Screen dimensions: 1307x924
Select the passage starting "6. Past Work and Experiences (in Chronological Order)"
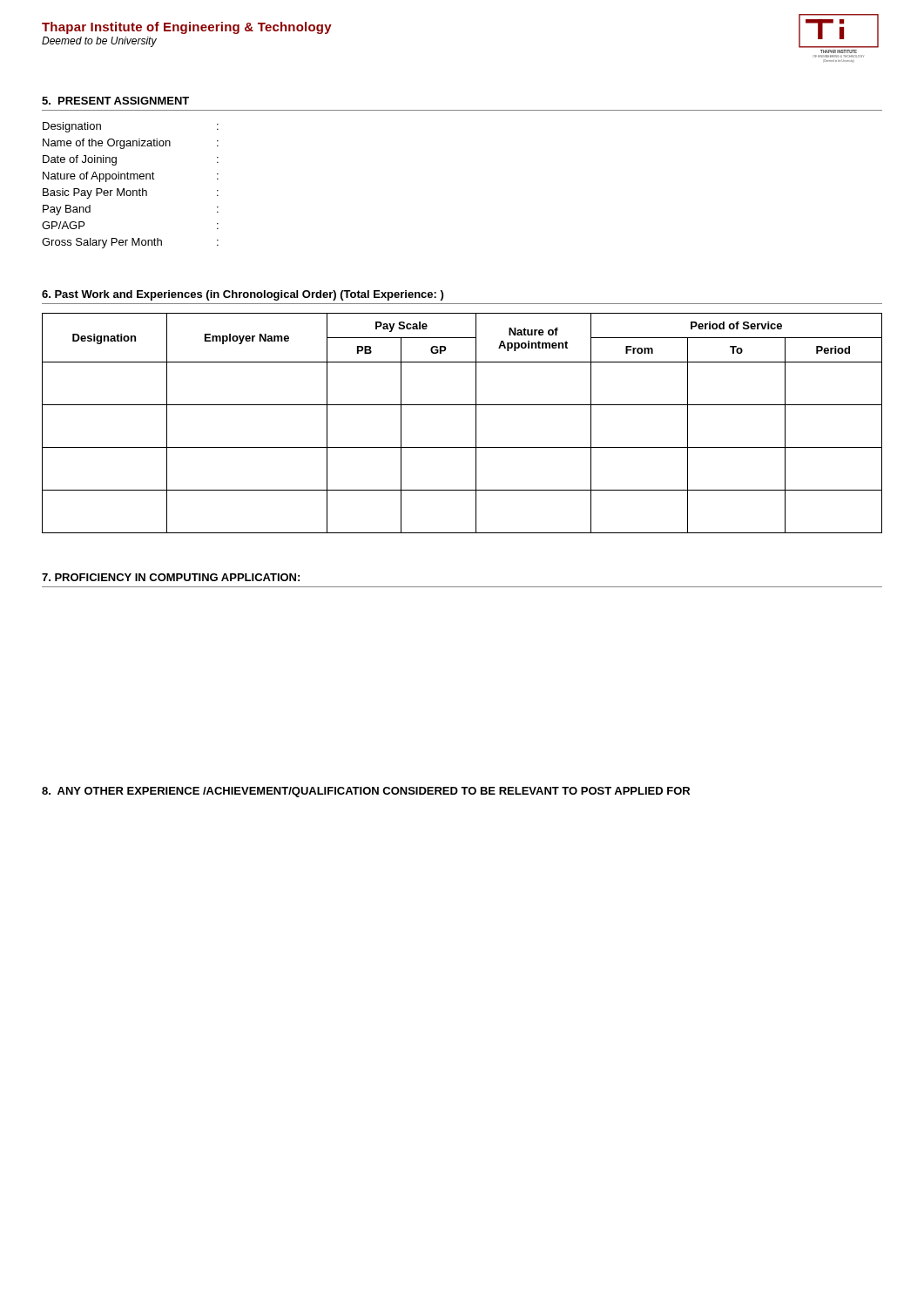click(x=243, y=294)
